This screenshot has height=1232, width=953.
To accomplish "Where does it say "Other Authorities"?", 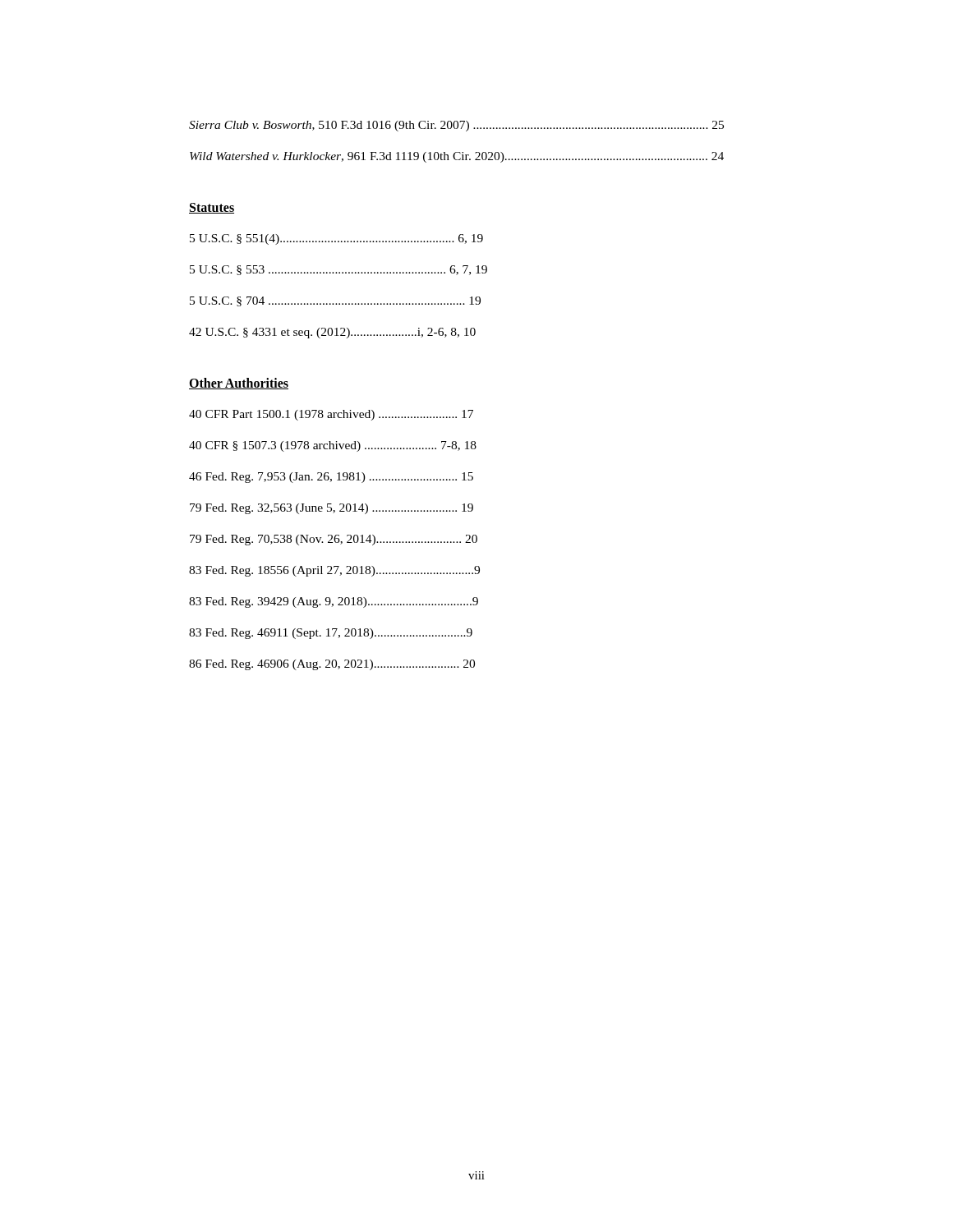I will coord(239,384).
